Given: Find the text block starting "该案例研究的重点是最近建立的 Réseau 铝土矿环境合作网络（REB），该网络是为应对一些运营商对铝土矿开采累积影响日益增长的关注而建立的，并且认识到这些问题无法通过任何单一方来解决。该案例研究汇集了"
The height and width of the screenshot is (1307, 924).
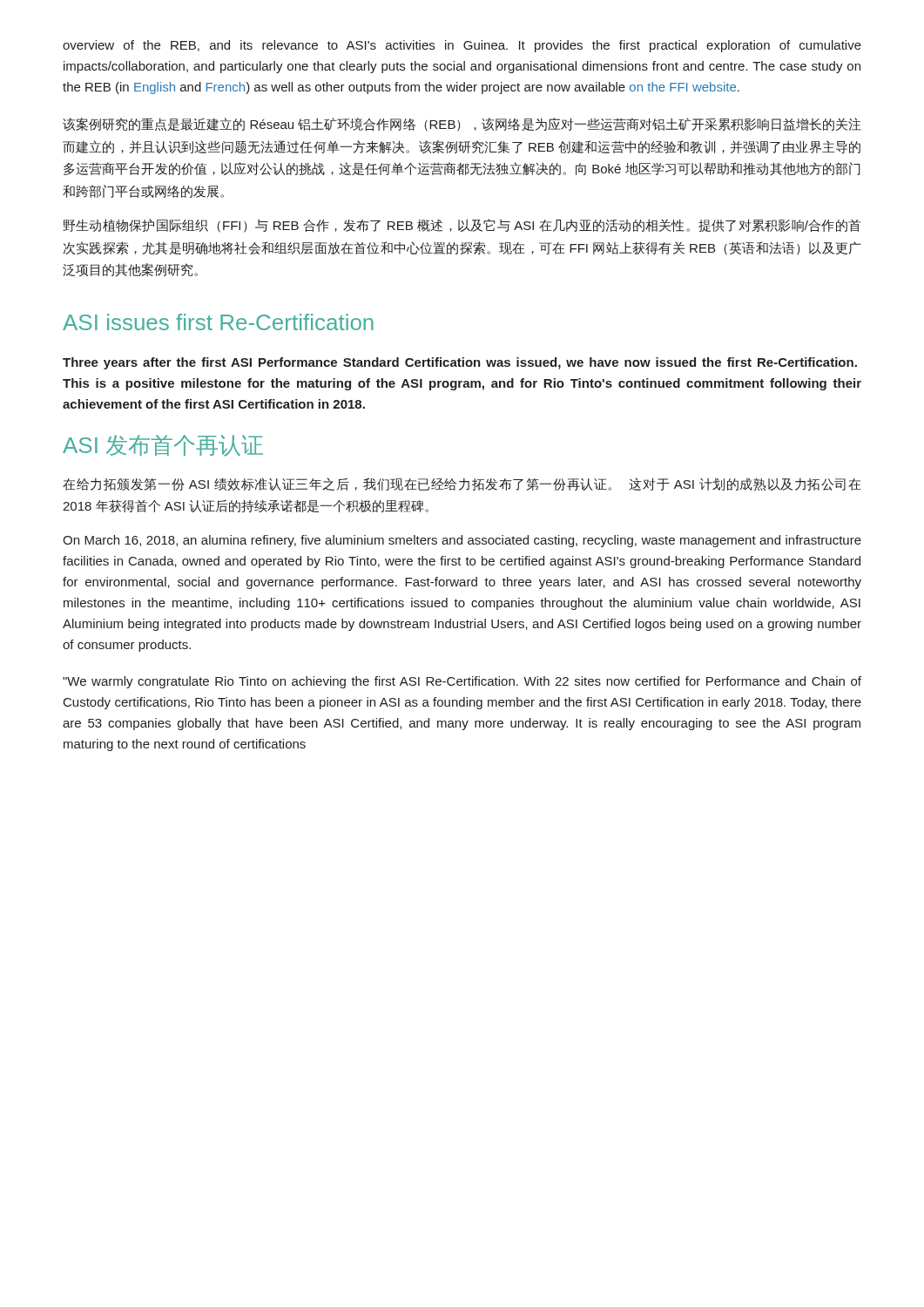Looking at the screenshot, I should click(462, 157).
